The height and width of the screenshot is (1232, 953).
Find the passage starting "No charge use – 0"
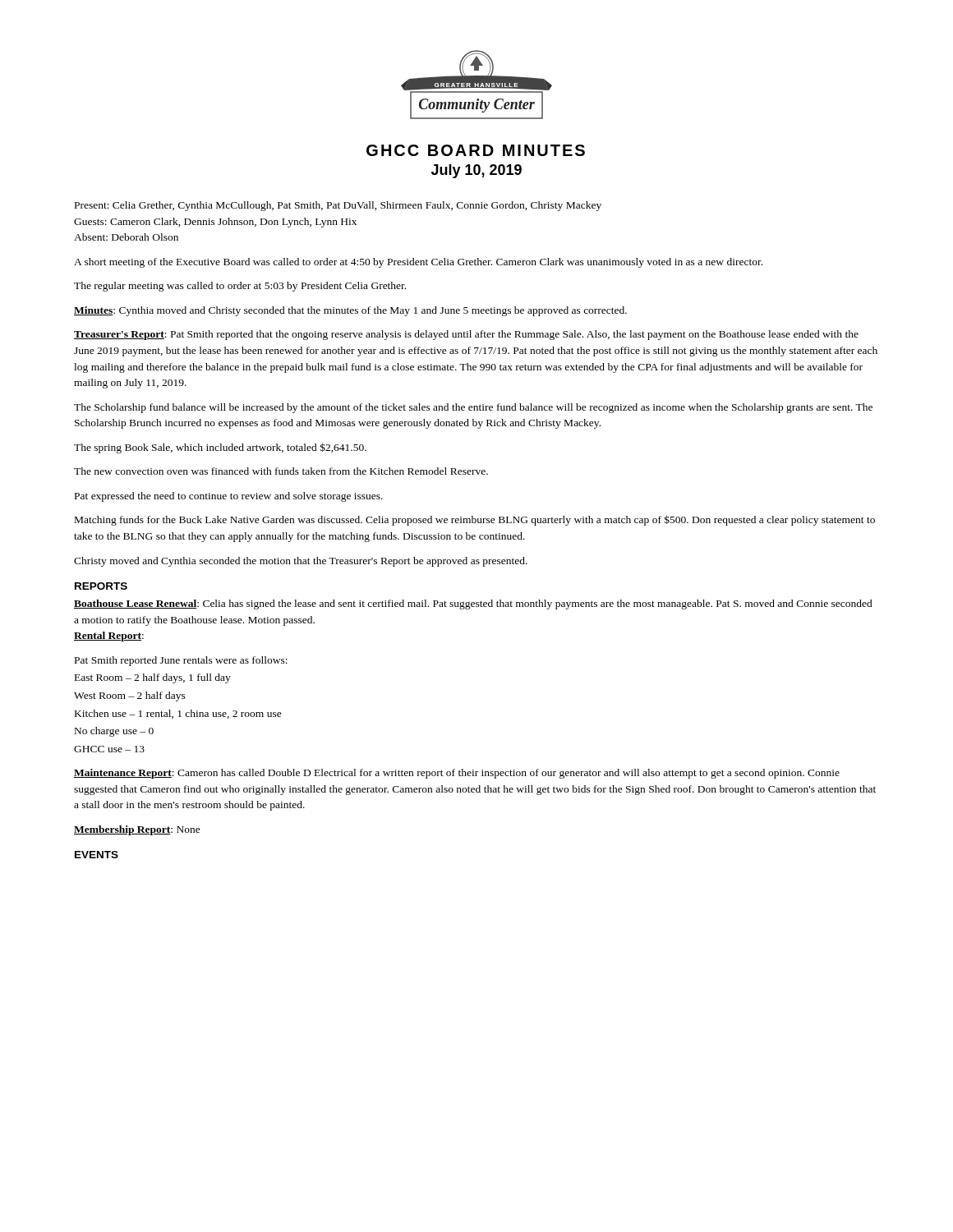coord(114,731)
